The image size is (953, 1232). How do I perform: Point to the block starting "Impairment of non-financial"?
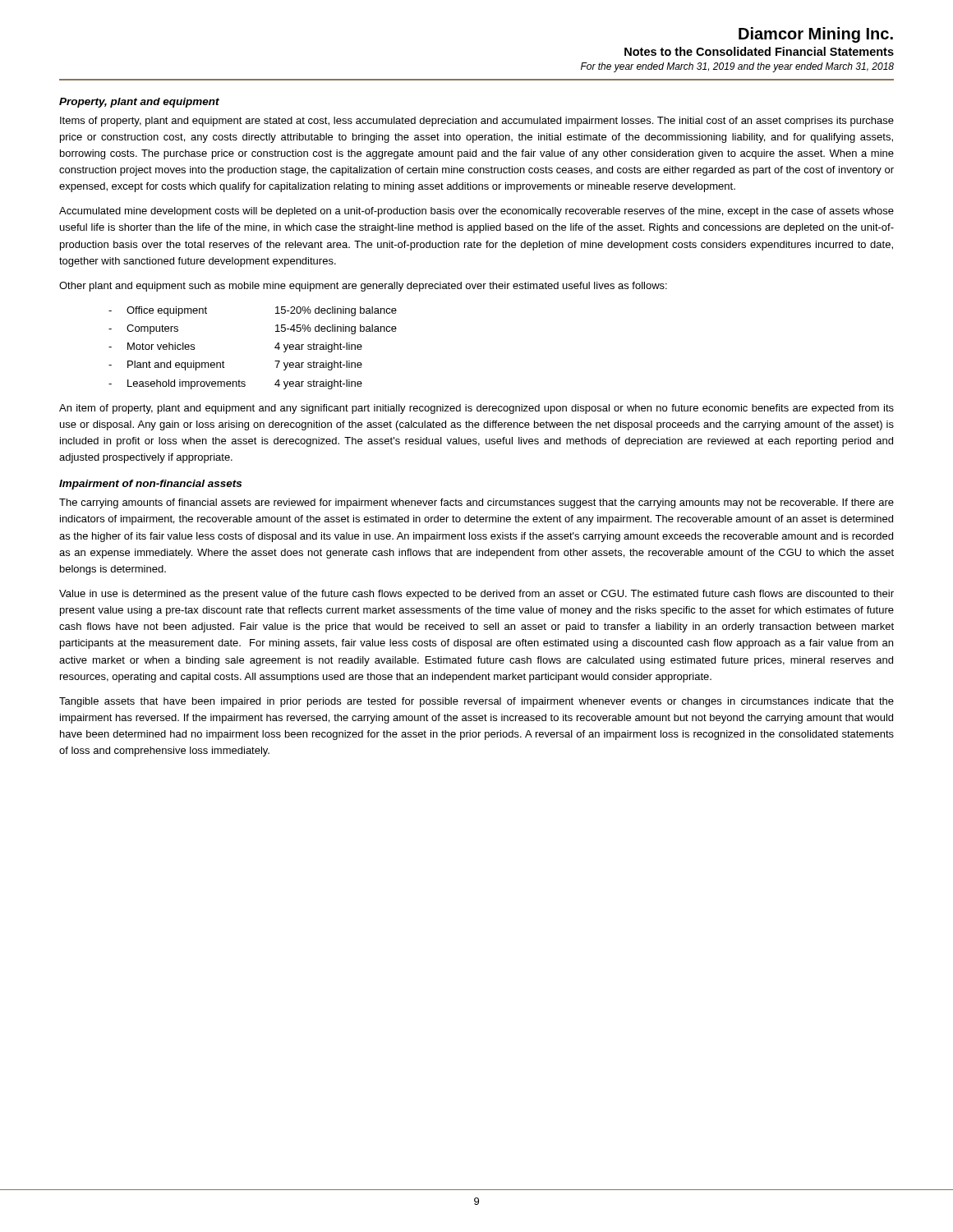tap(151, 484)
